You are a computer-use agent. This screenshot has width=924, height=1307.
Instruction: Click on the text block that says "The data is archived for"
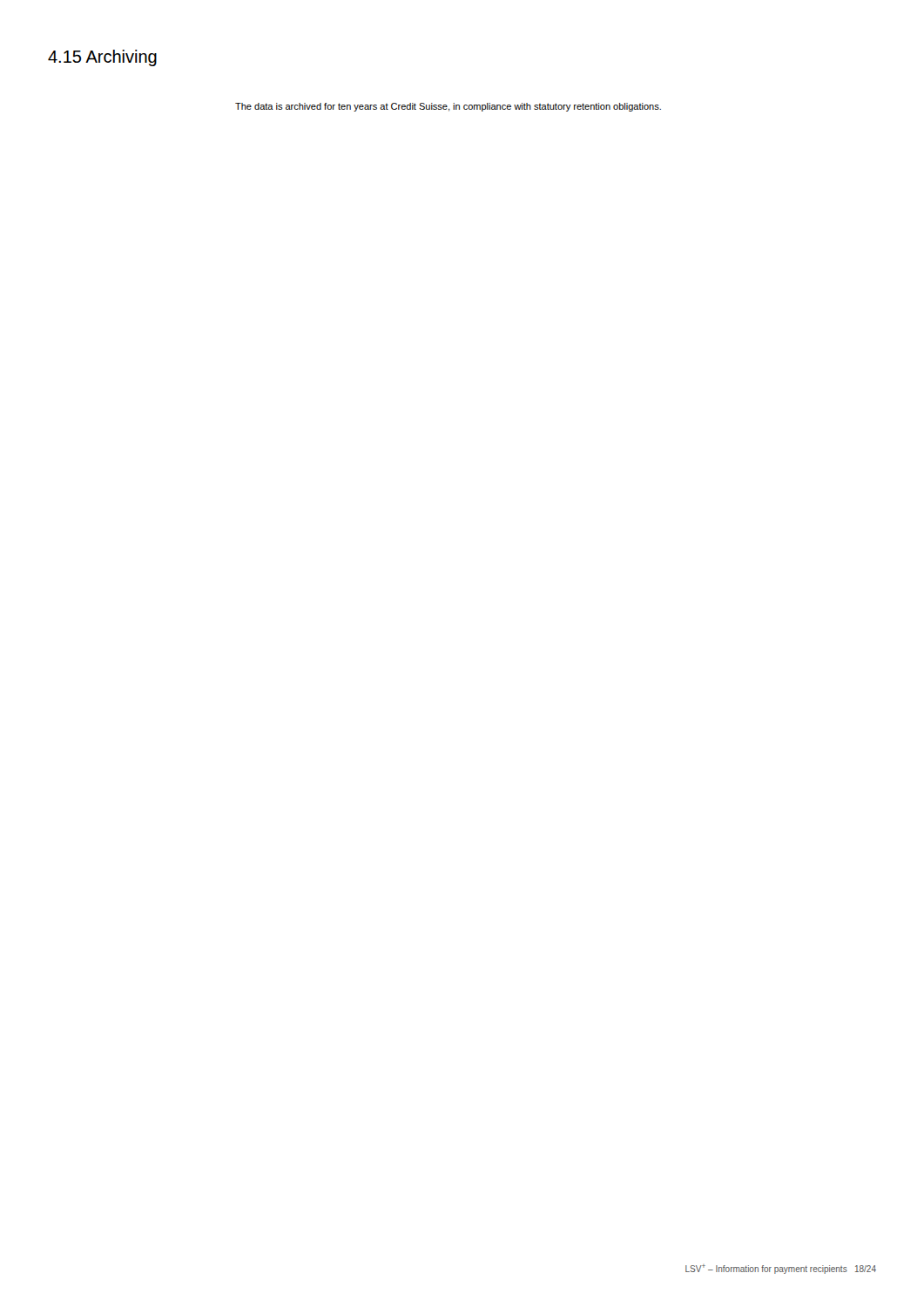pos(448,106)
